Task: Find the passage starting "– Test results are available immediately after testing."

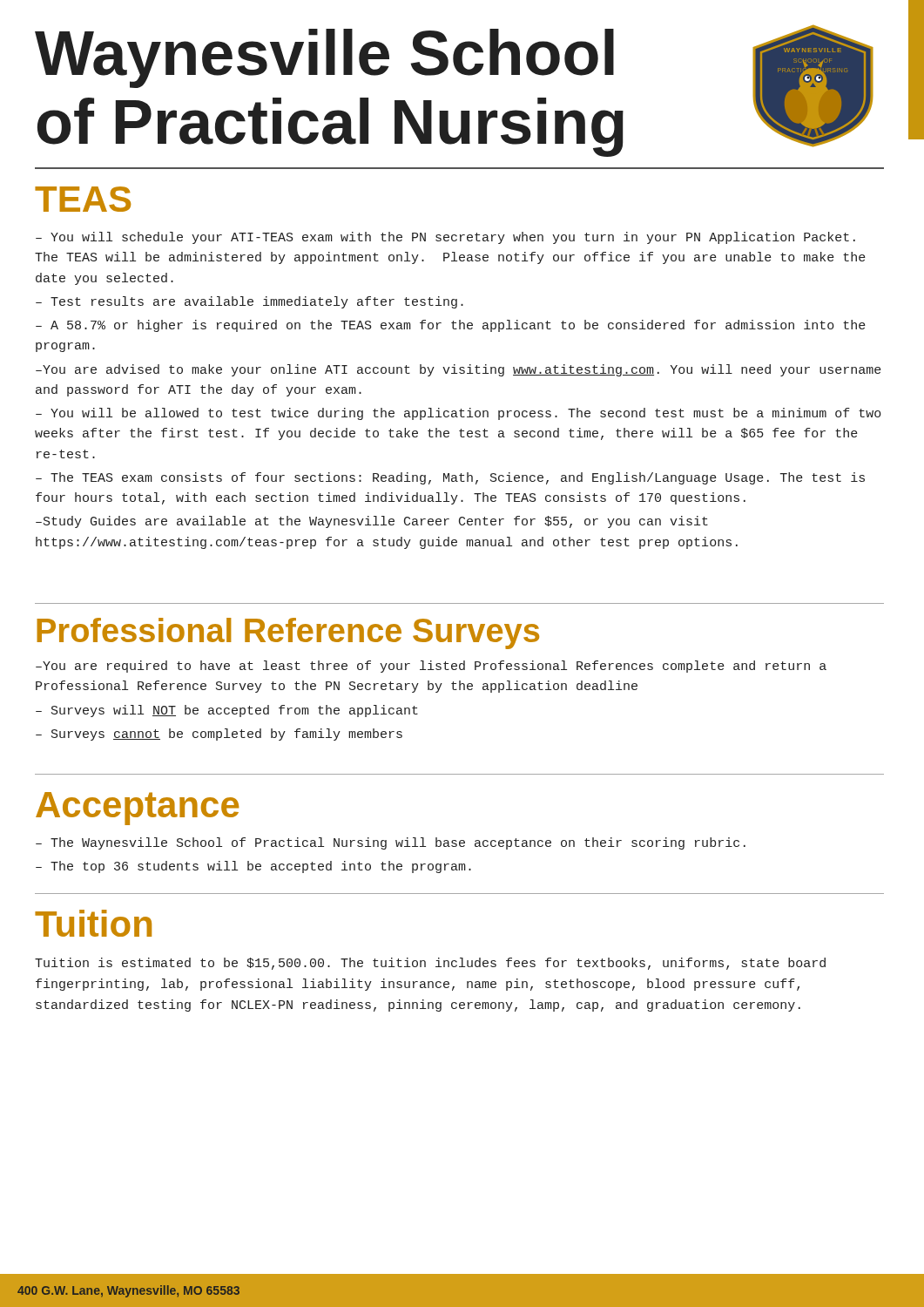Action: click(x=250, y=303)
